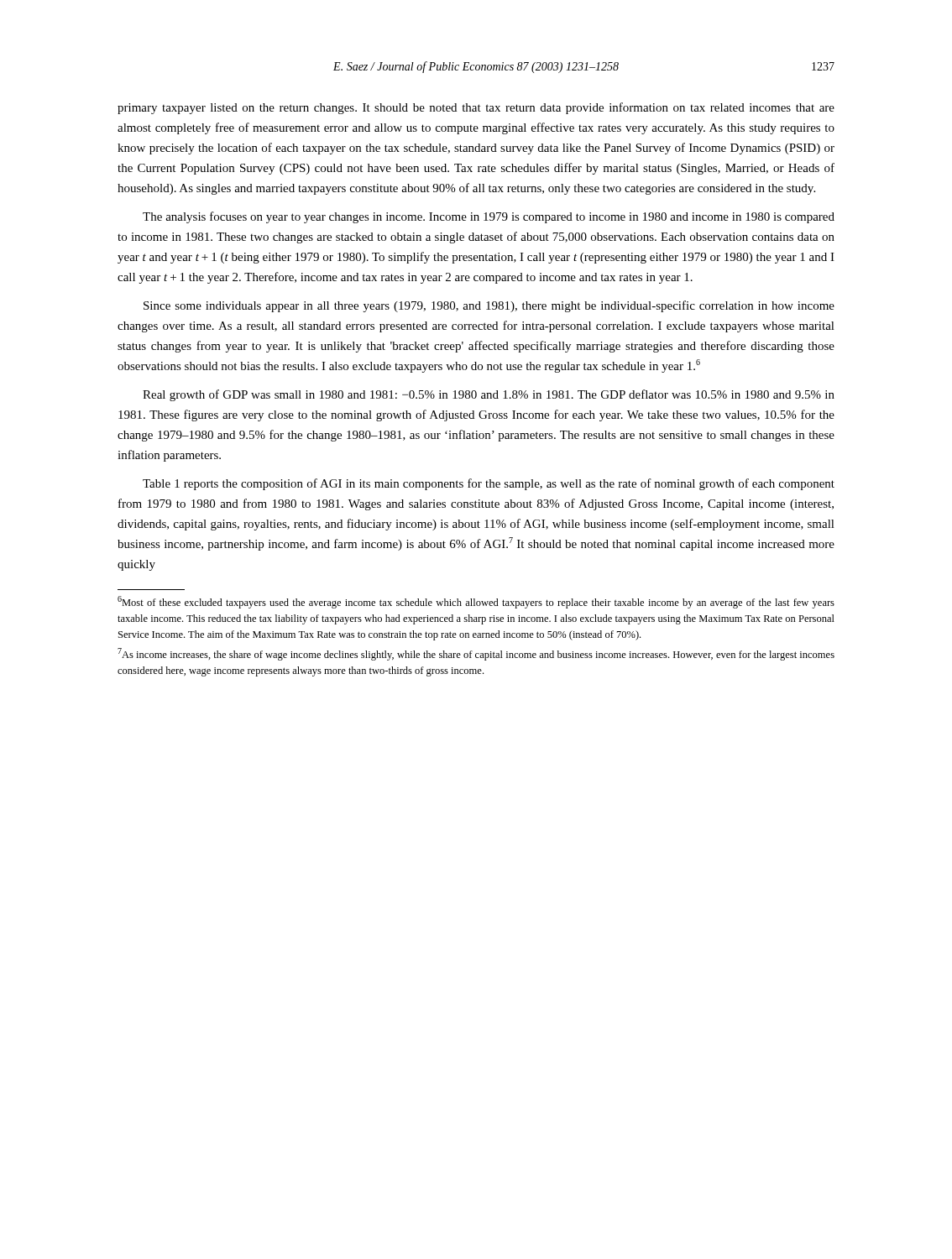This screenshot has width=952, height=1259.
Task: Find the text block starting "Table 1 reports the composition of AGI in"
Action: click(x=476, y=524)
